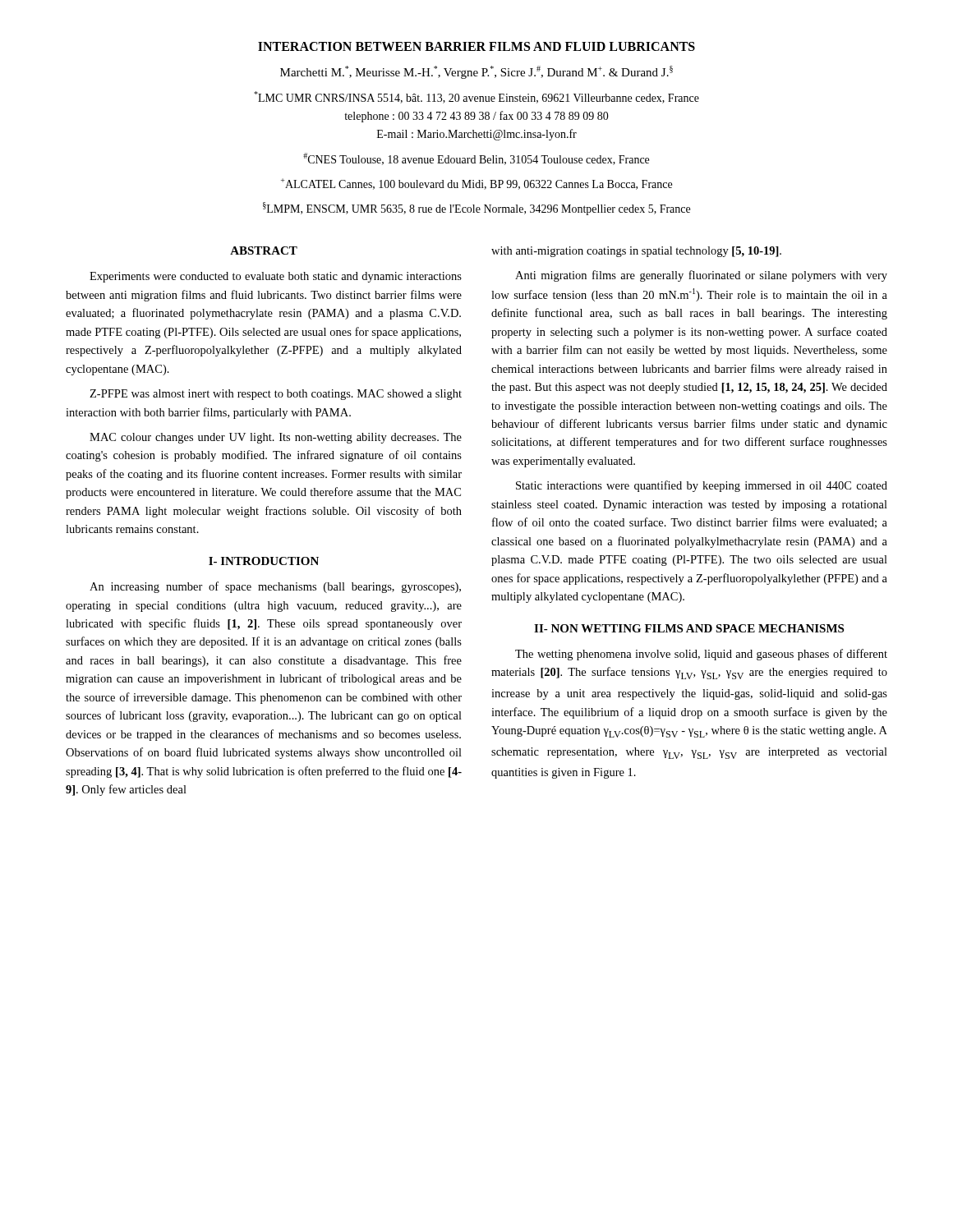Navigate to the passage starting "§LMPM, ENSCM, UMR 5635, 8"
Viewport: 953px width, 1232px height.
[x=476, y=208]
